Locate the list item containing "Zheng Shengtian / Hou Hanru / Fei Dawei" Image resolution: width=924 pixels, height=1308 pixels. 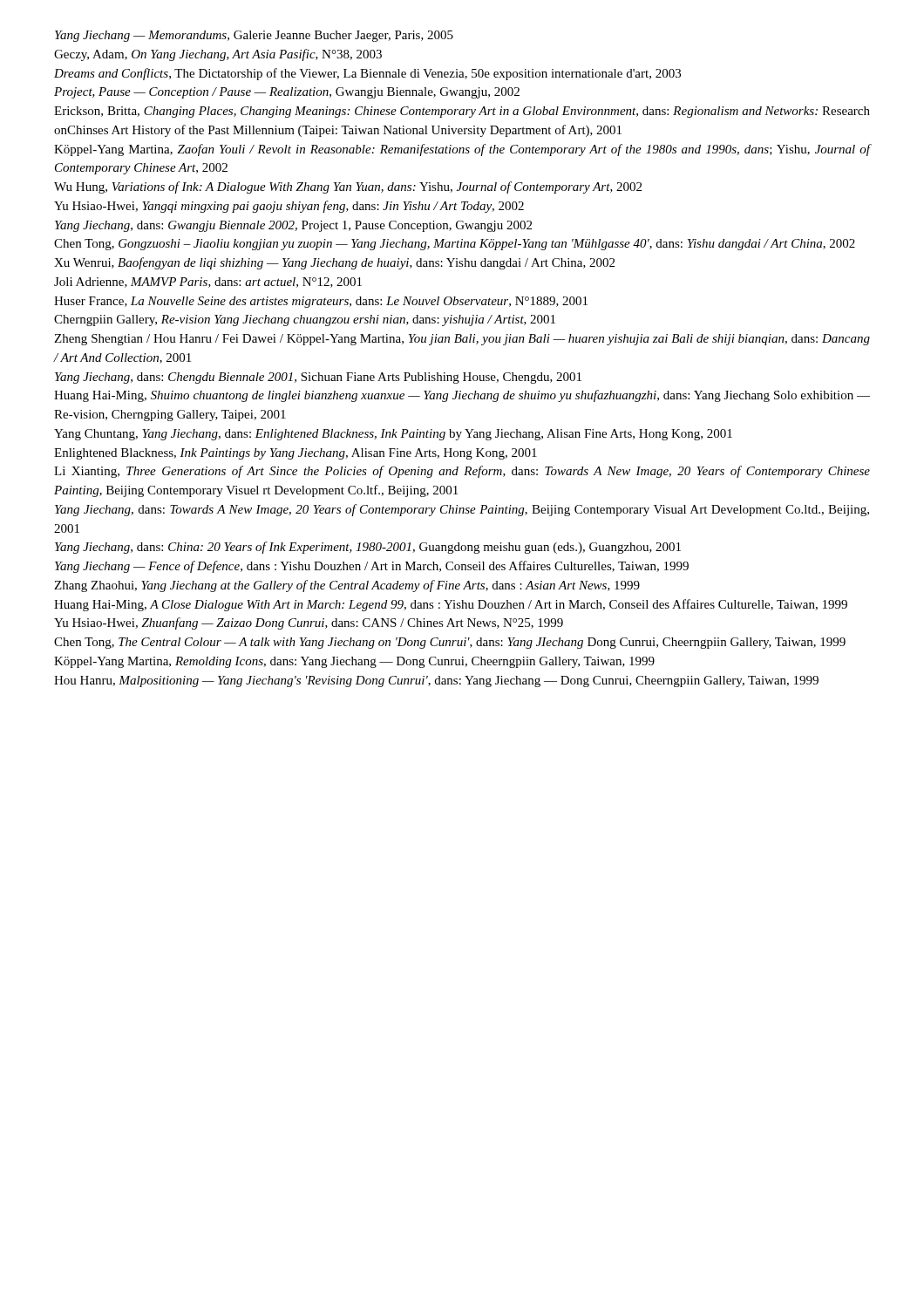coord(462,348)
